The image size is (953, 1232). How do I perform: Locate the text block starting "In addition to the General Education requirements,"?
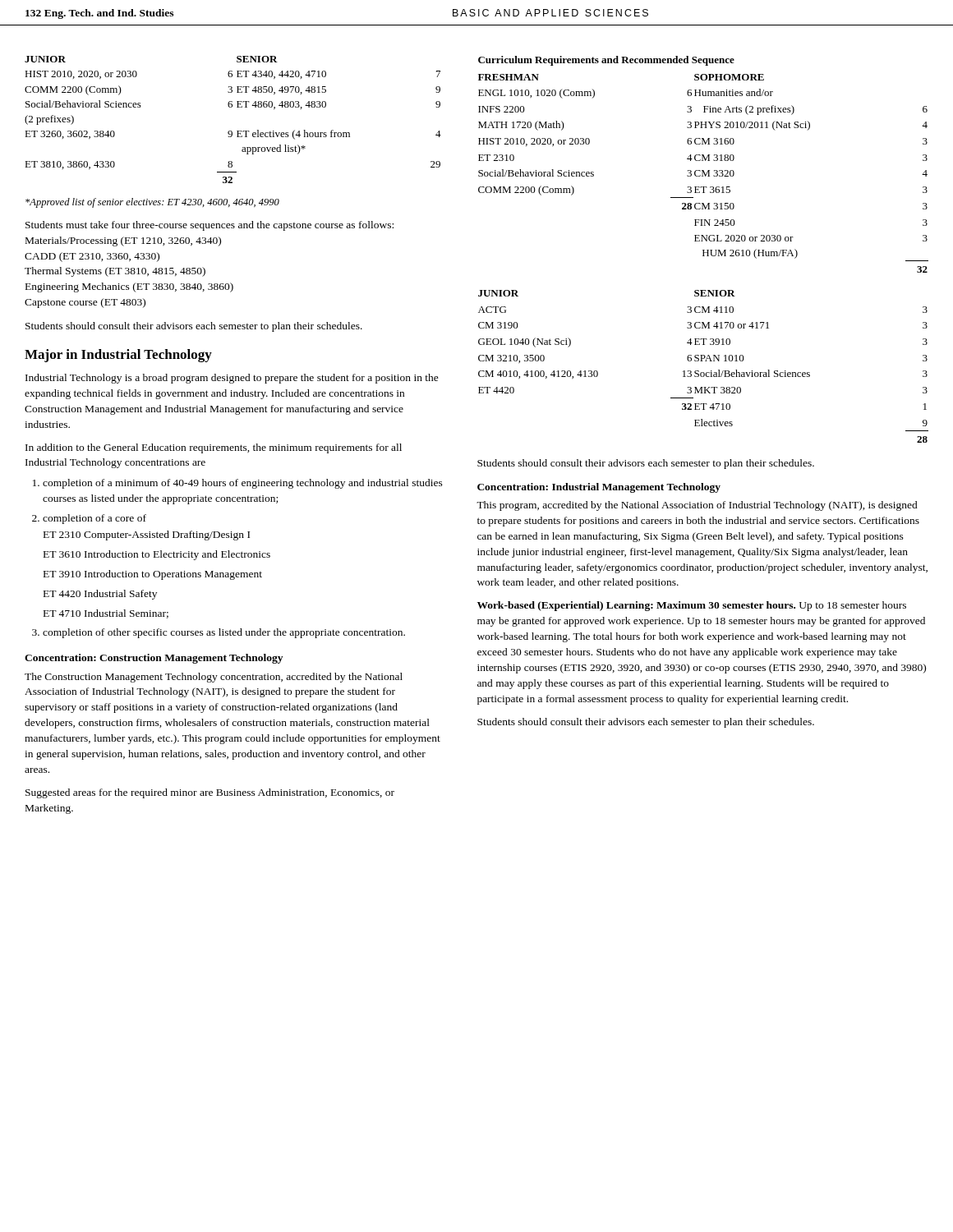click(x=213, y=455)
